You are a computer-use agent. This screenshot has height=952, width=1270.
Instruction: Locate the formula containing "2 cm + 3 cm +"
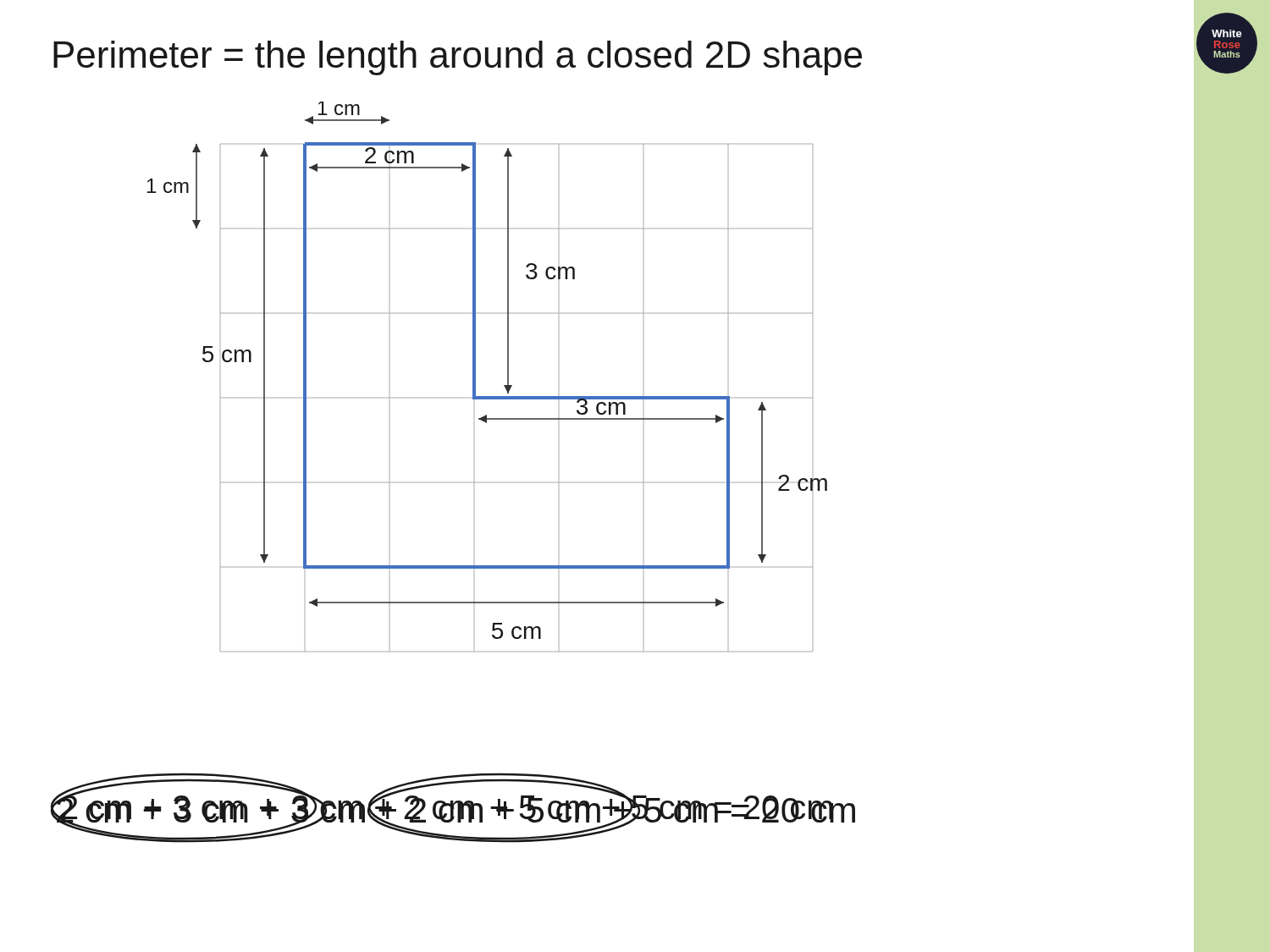[504, 808]
